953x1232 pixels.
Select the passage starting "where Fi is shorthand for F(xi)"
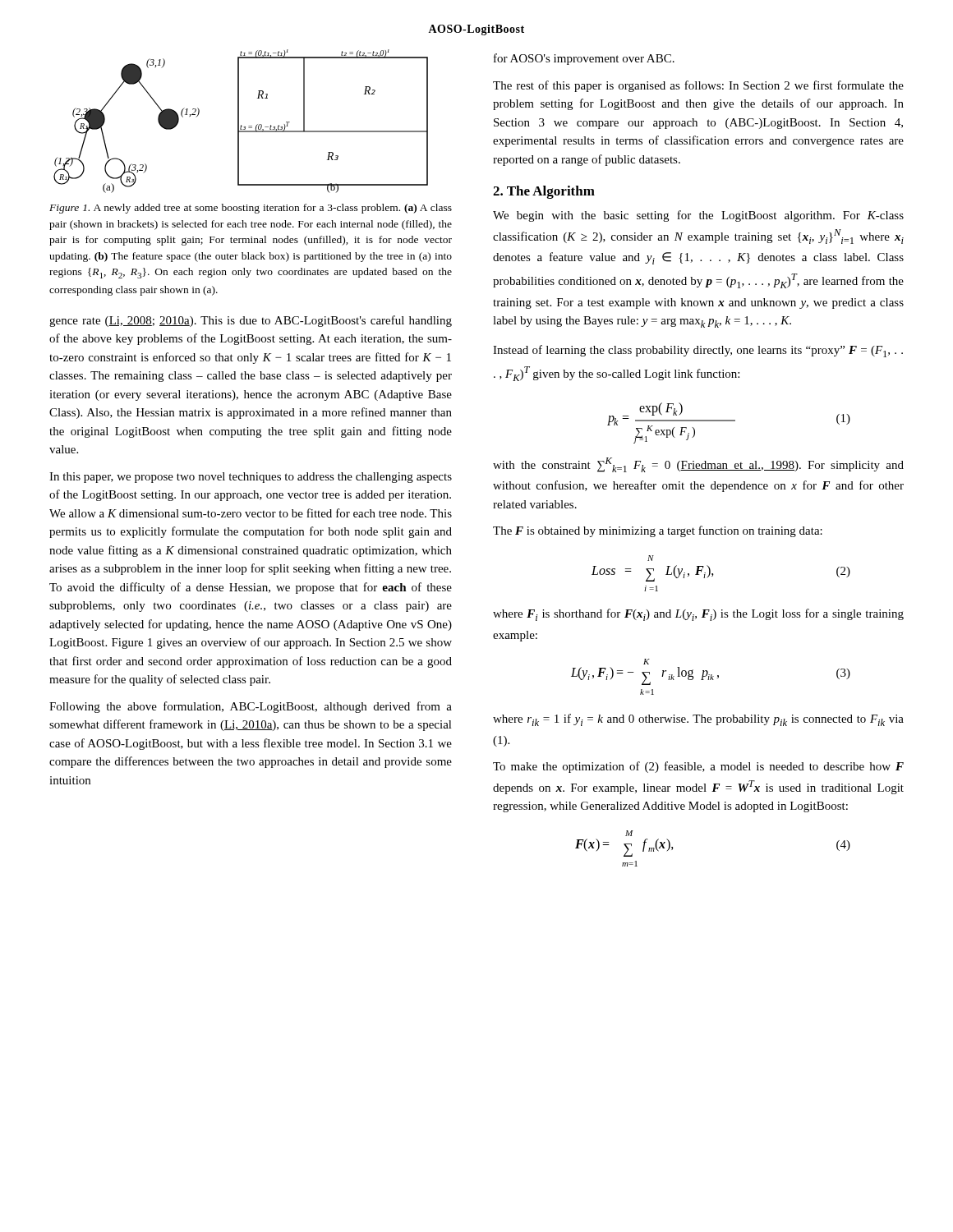click(x=698, y=624)
